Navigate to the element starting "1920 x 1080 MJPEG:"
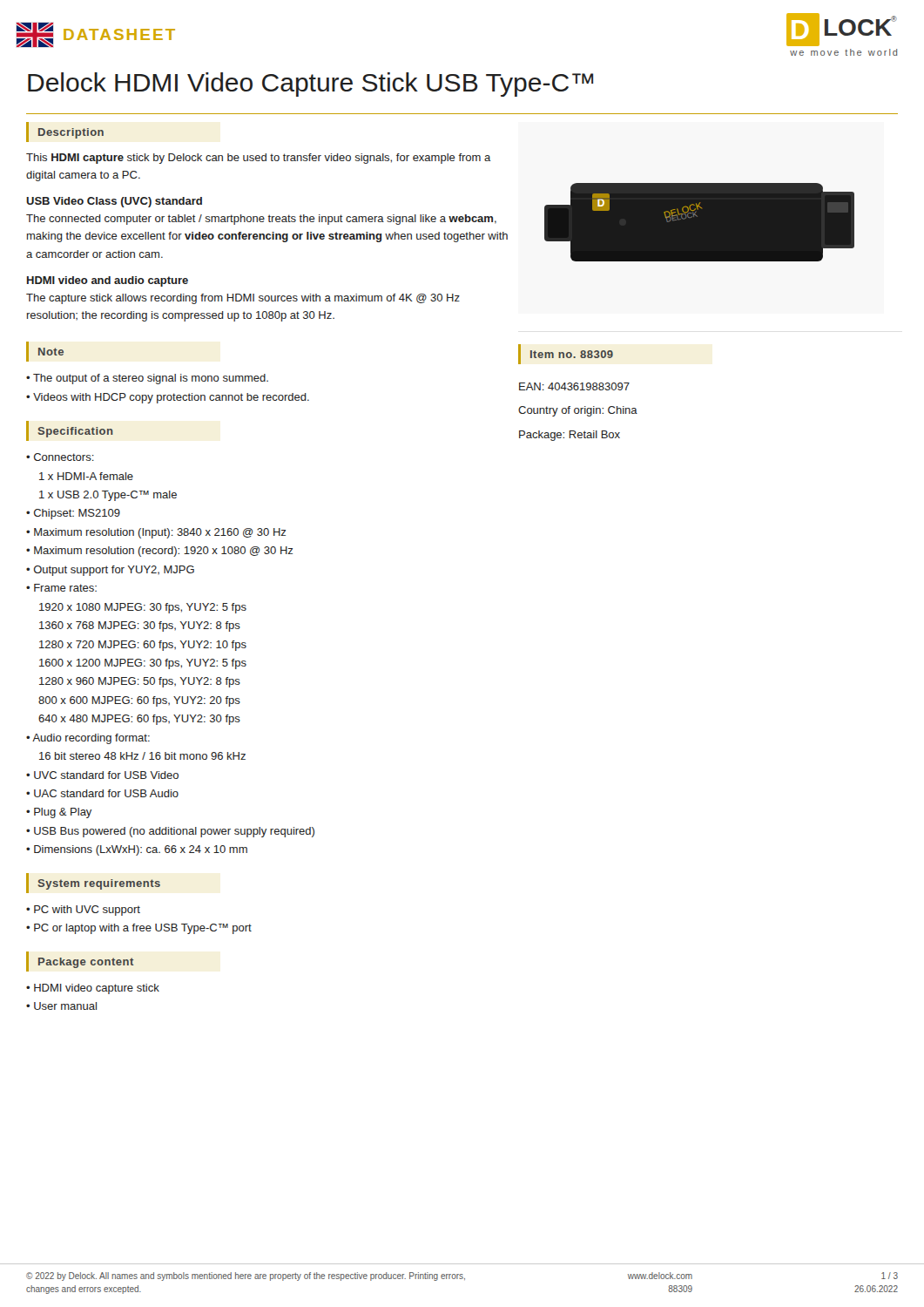 click(142, 607)
